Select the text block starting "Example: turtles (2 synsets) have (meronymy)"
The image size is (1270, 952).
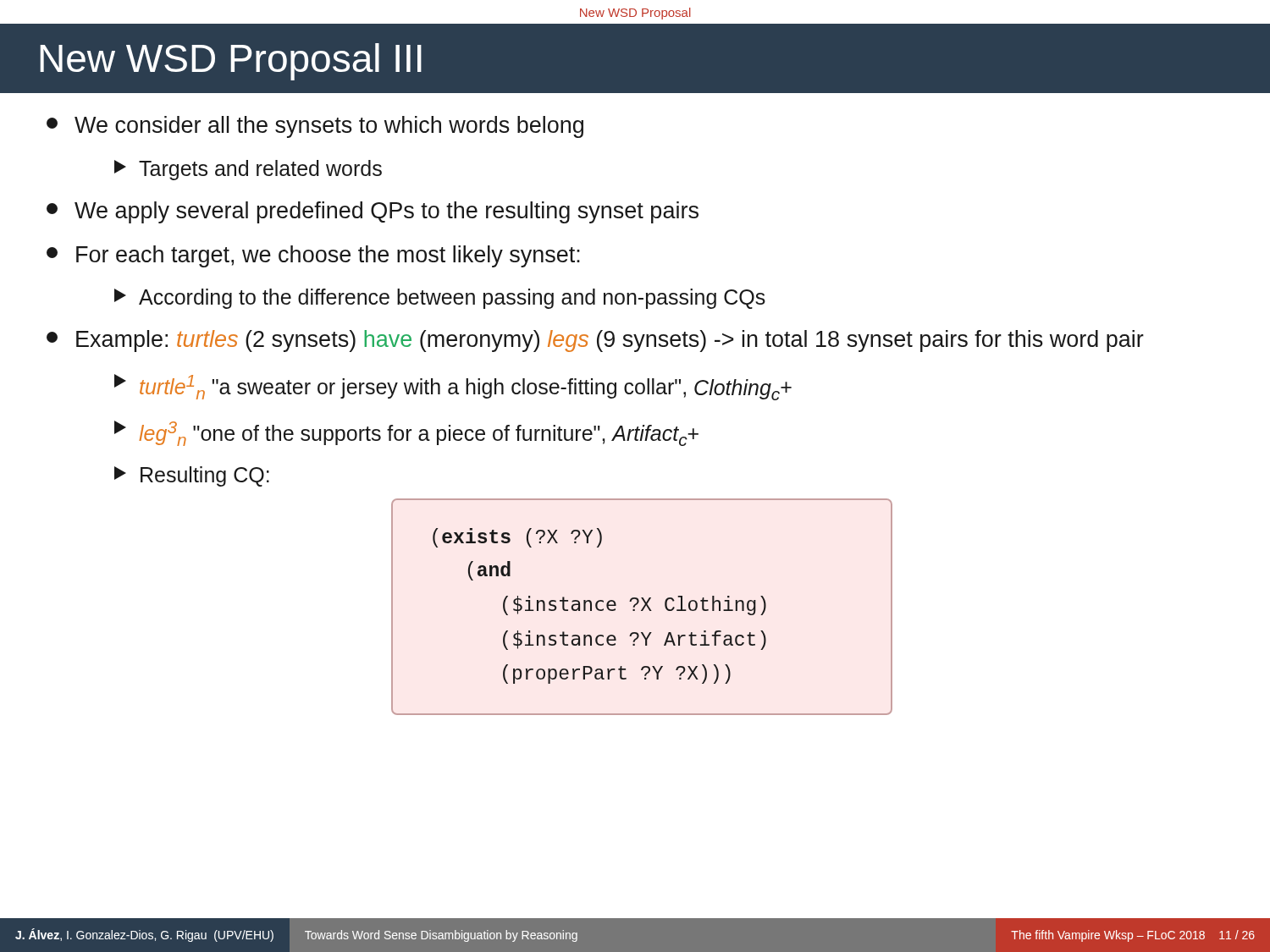coord(595,340)
